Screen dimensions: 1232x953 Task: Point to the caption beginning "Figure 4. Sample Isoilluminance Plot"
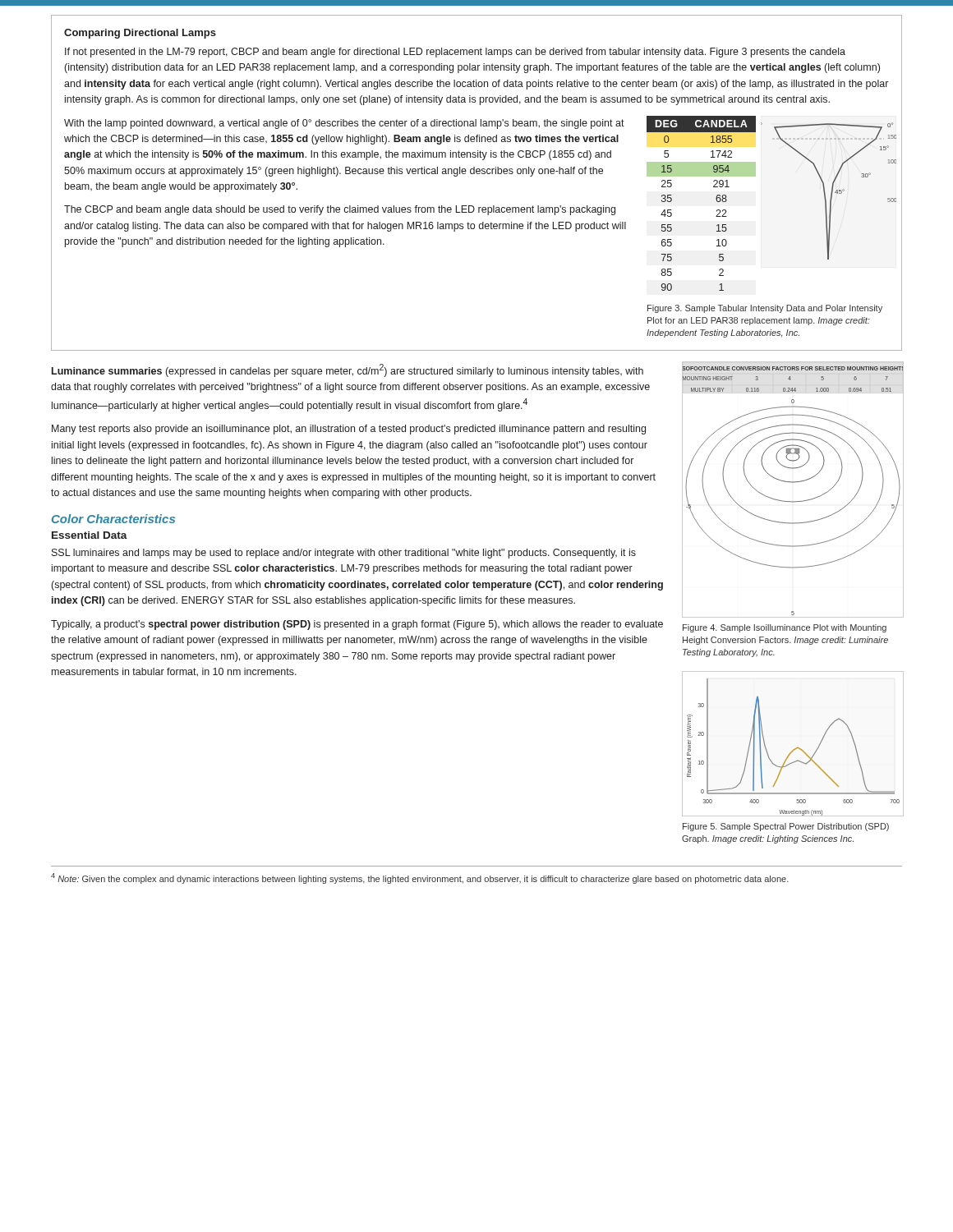(x=785, y=640)
